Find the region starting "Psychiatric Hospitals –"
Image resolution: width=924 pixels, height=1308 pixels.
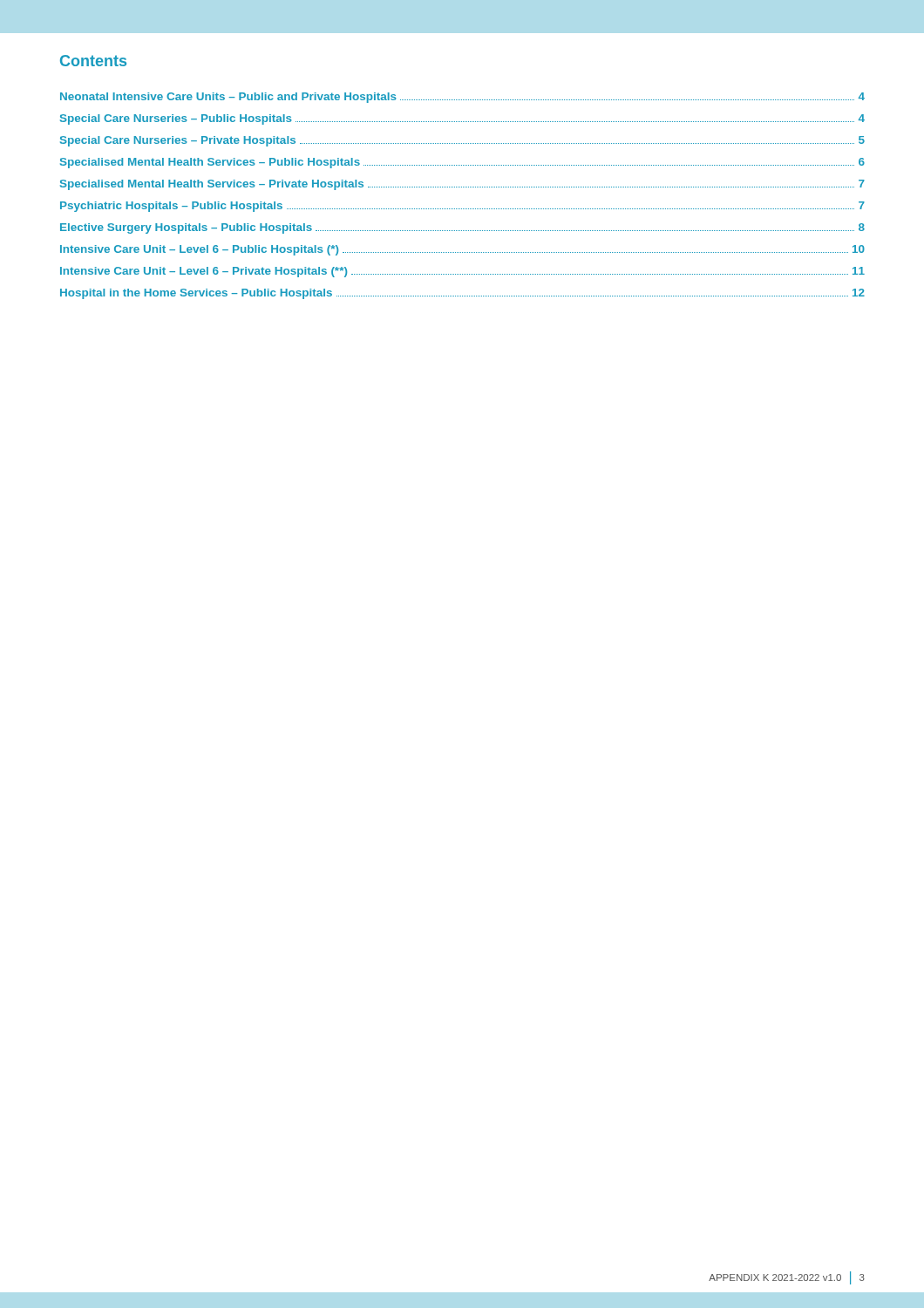462,205
